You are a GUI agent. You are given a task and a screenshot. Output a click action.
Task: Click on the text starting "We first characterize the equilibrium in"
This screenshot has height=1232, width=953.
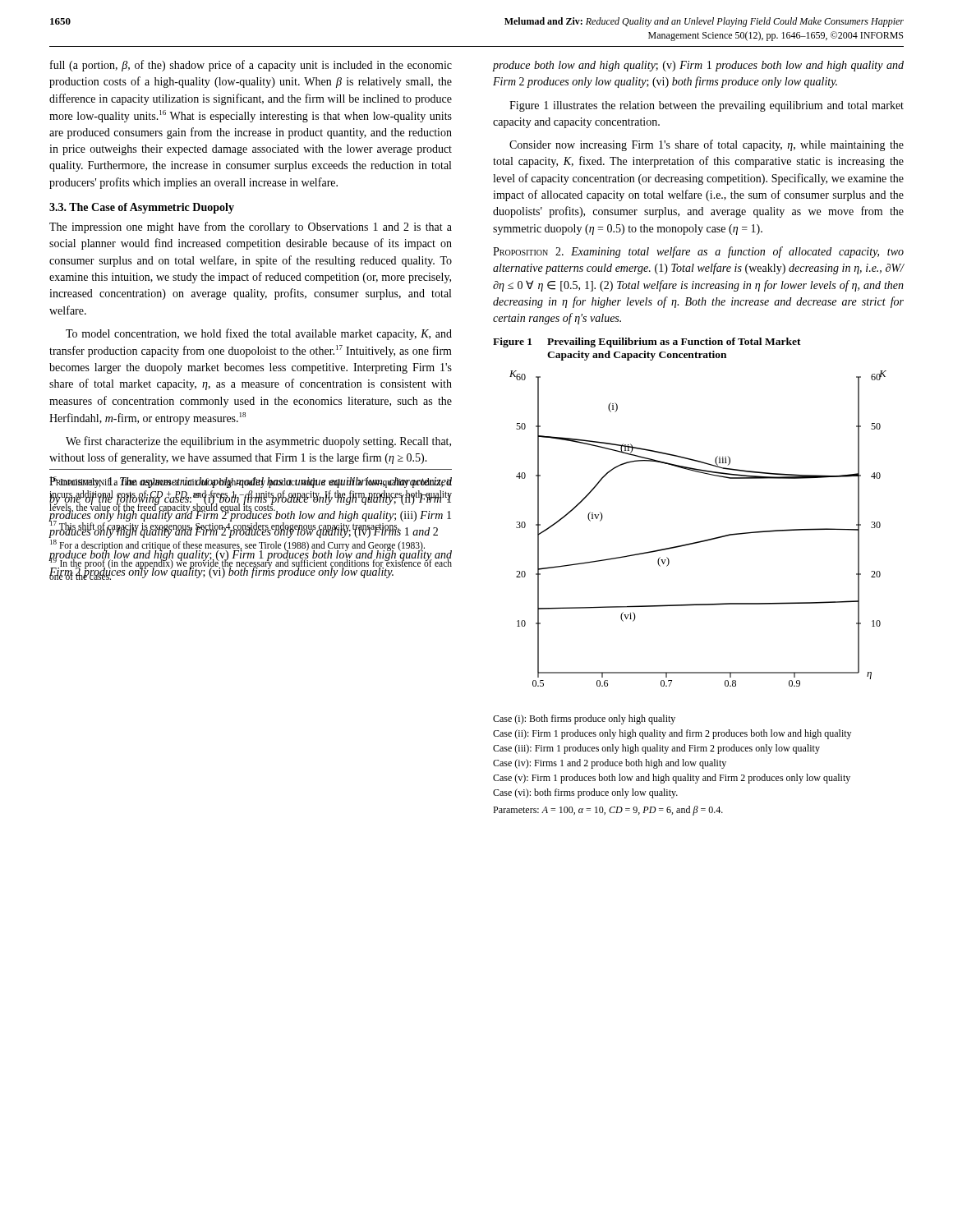(x=251, y=450)
